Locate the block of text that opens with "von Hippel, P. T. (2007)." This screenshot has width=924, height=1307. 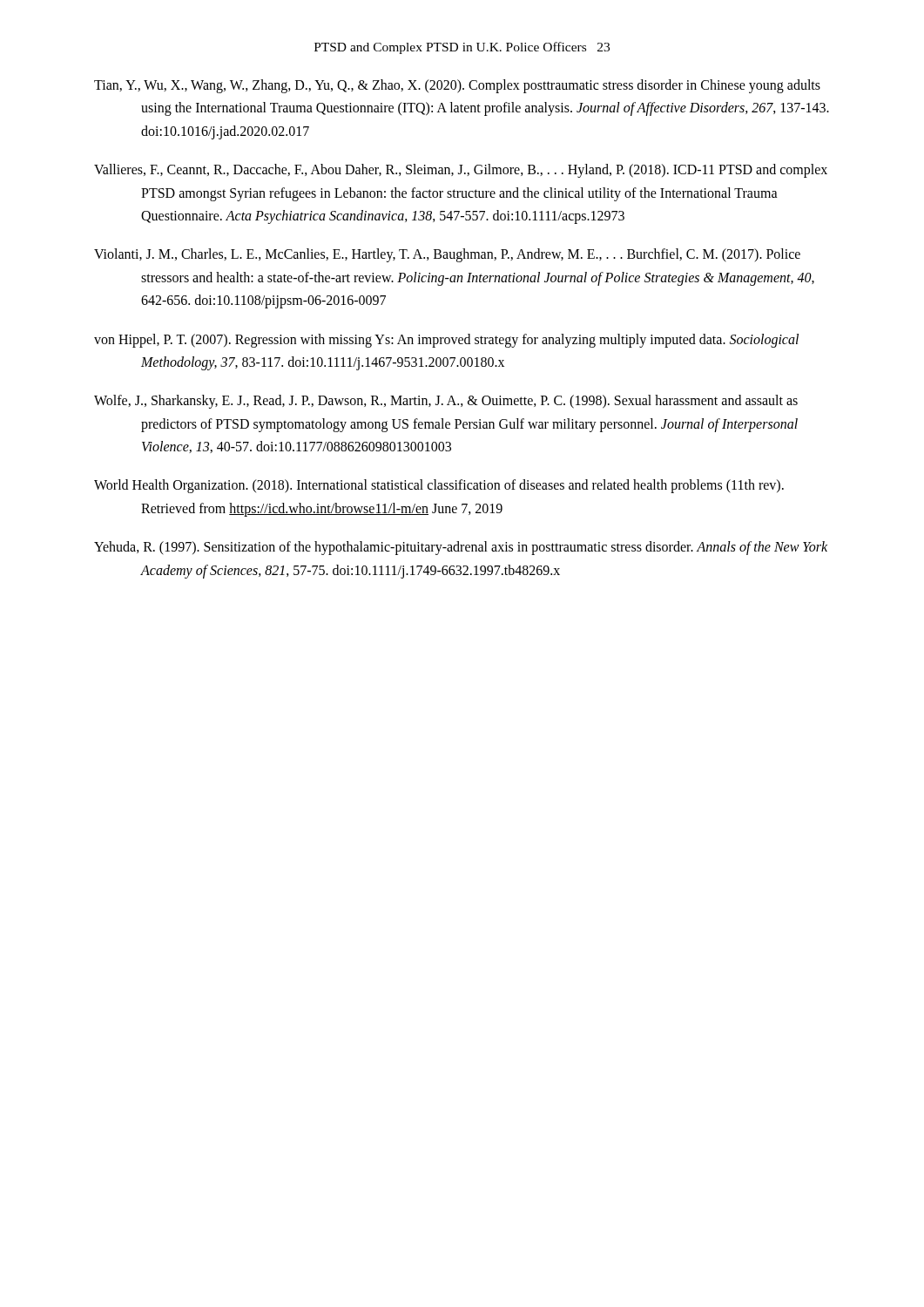(x=446, y=350)
